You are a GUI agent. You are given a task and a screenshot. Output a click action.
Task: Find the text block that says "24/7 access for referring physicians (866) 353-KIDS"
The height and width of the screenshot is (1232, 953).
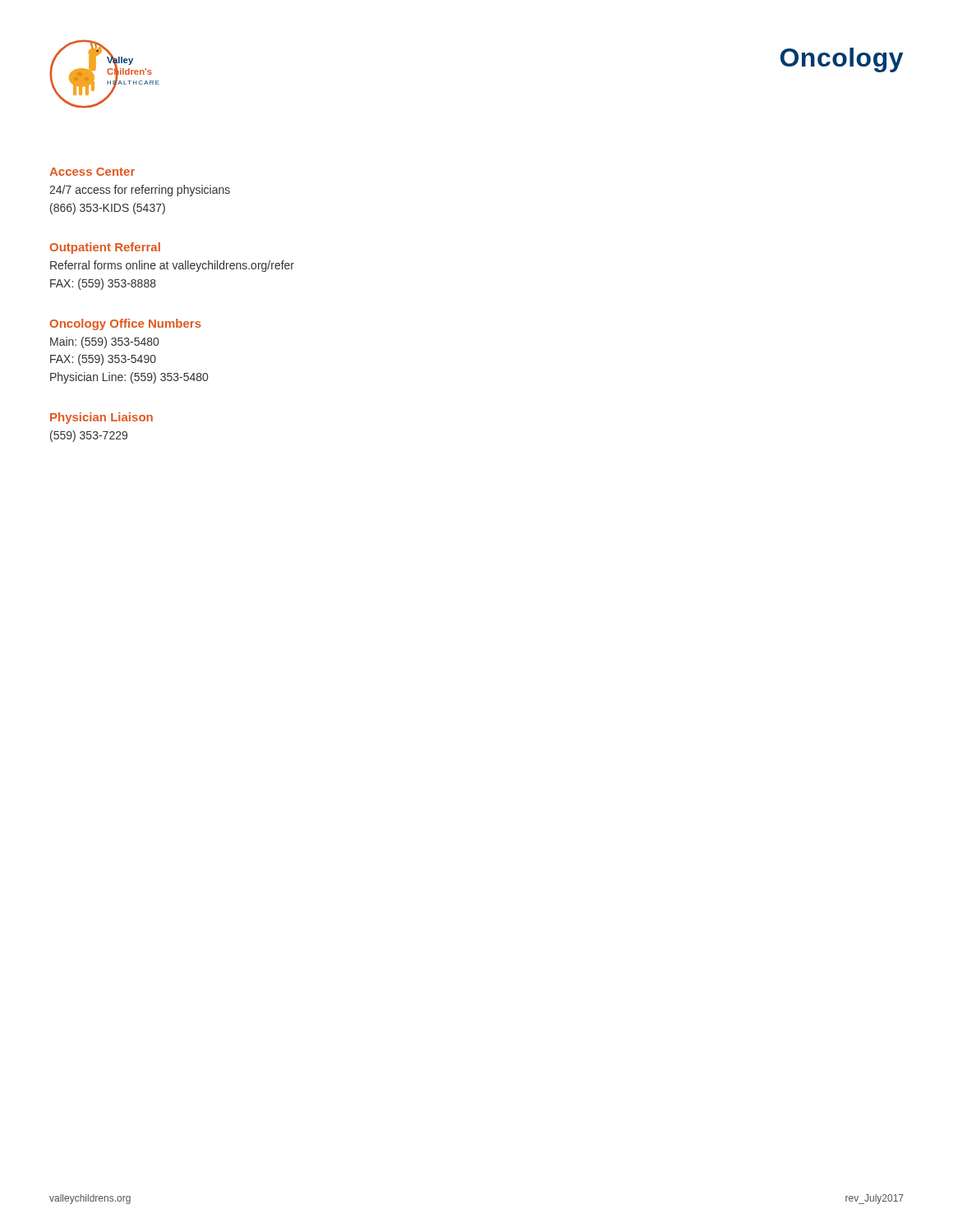point(140,199)
